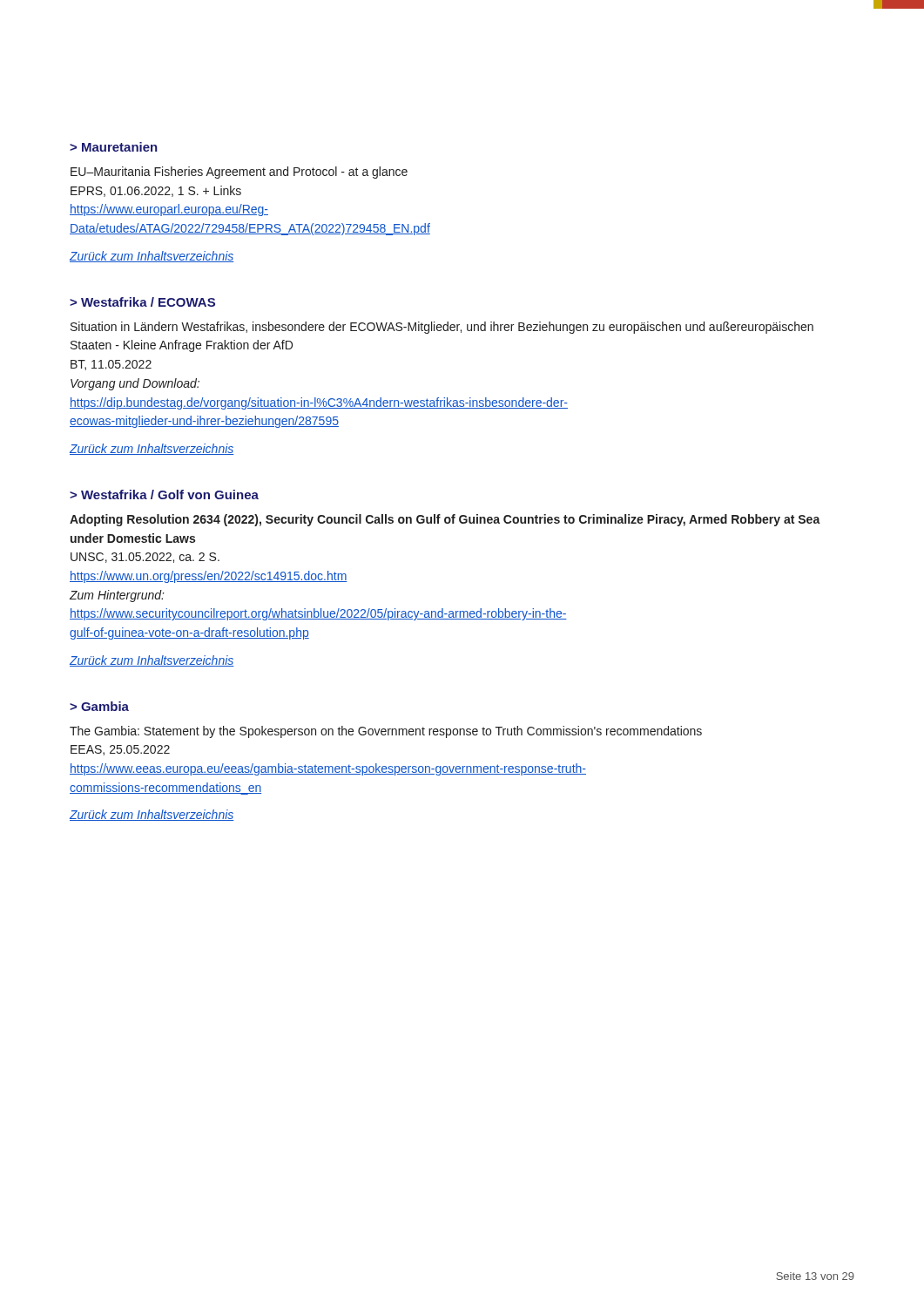Screen dimensions: 1307x924
Task: Locate the logo
Action: 885,61
